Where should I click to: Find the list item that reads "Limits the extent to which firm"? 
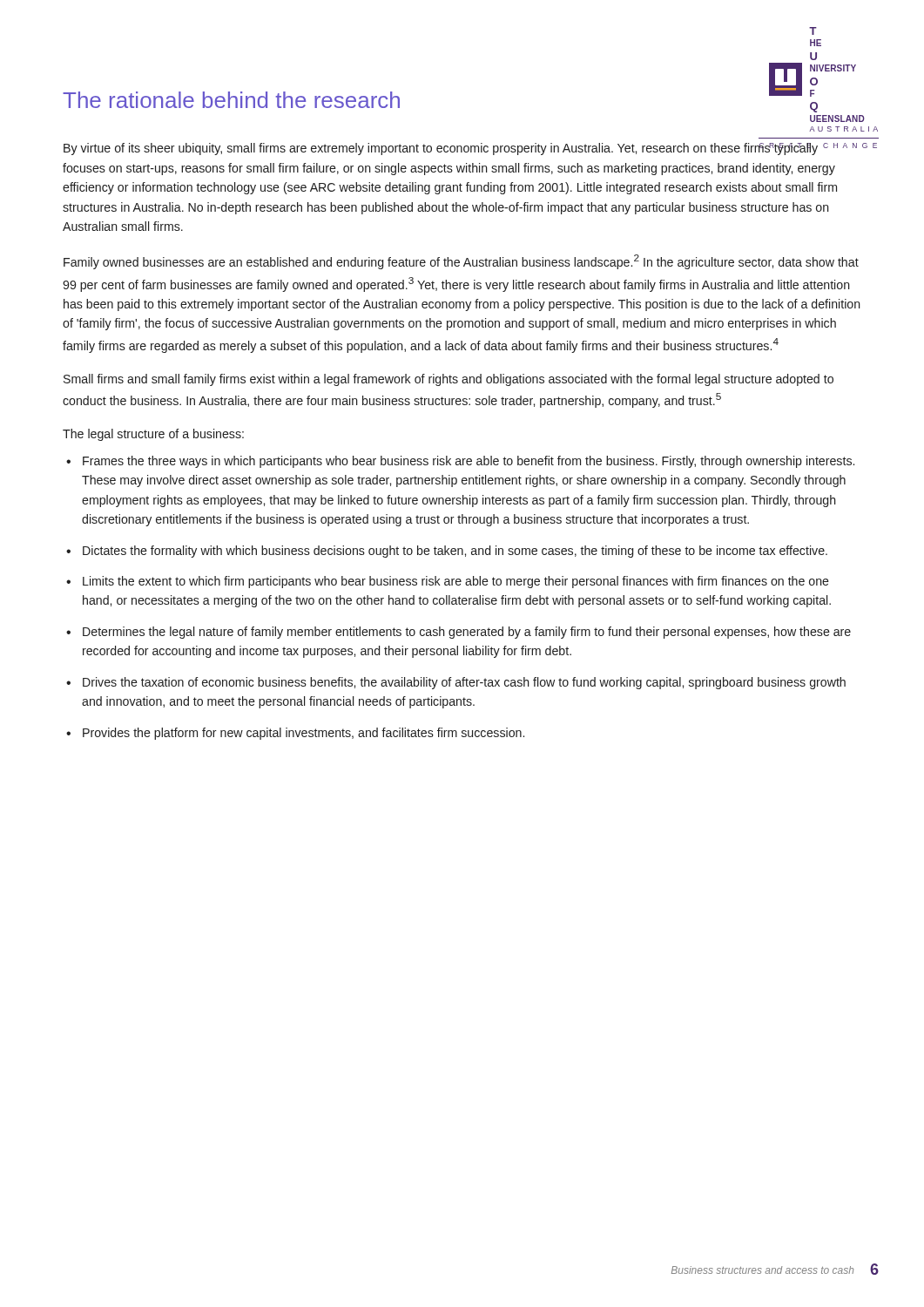point(462,591)
